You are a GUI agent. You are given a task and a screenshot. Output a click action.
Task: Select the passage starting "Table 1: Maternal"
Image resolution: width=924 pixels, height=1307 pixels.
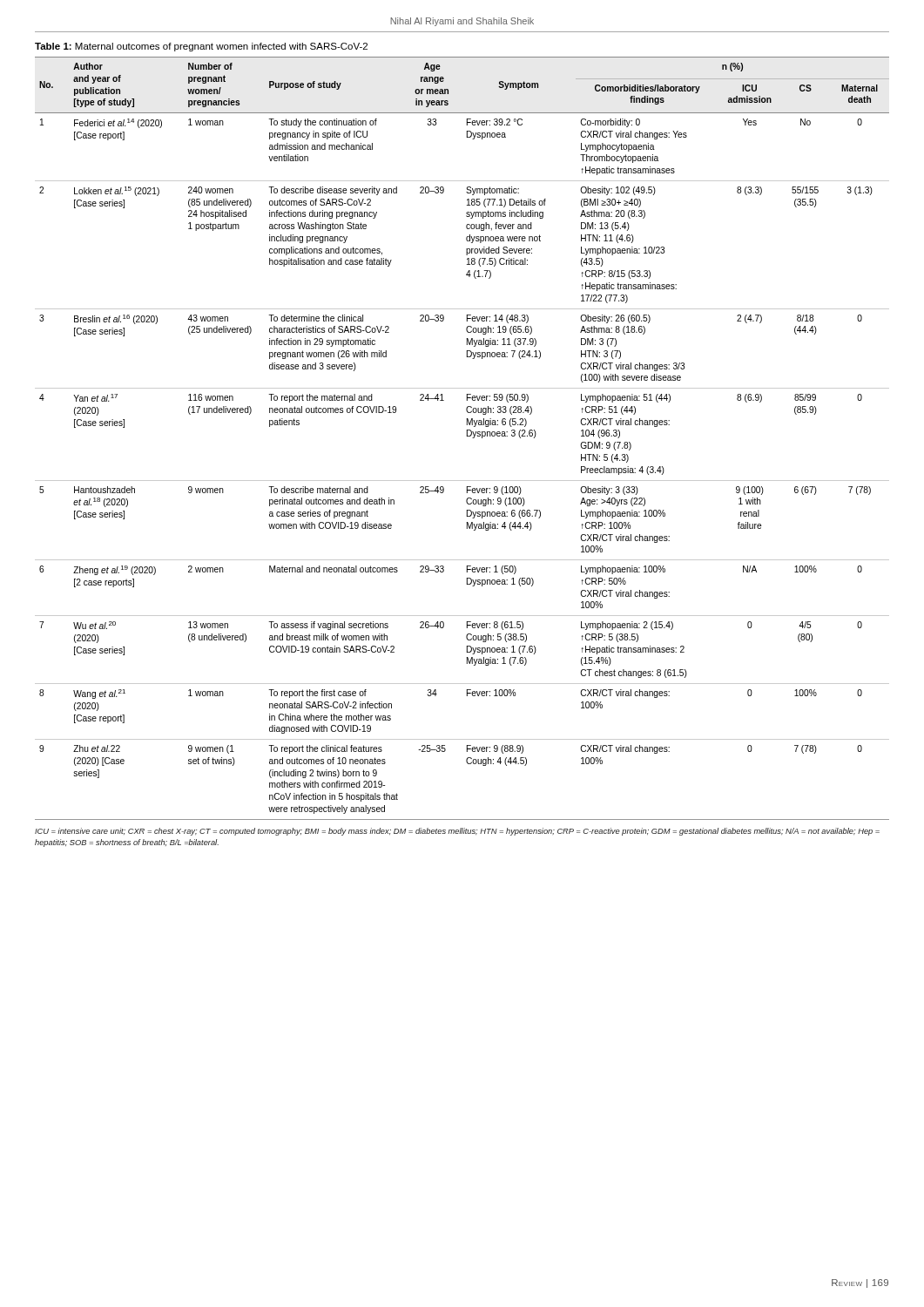[x=201, y=46]
